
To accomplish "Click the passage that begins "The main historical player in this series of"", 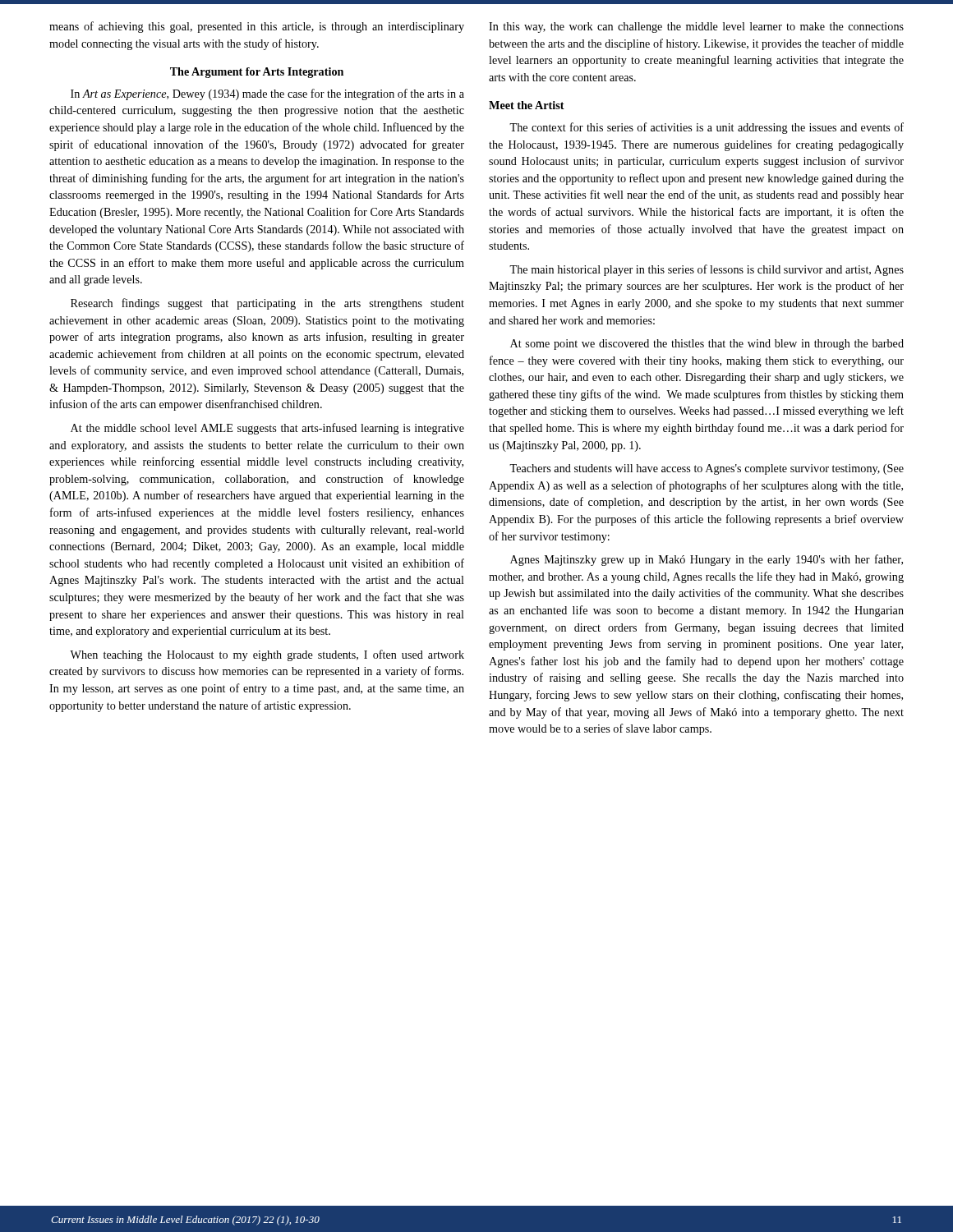I will (696, 295).
